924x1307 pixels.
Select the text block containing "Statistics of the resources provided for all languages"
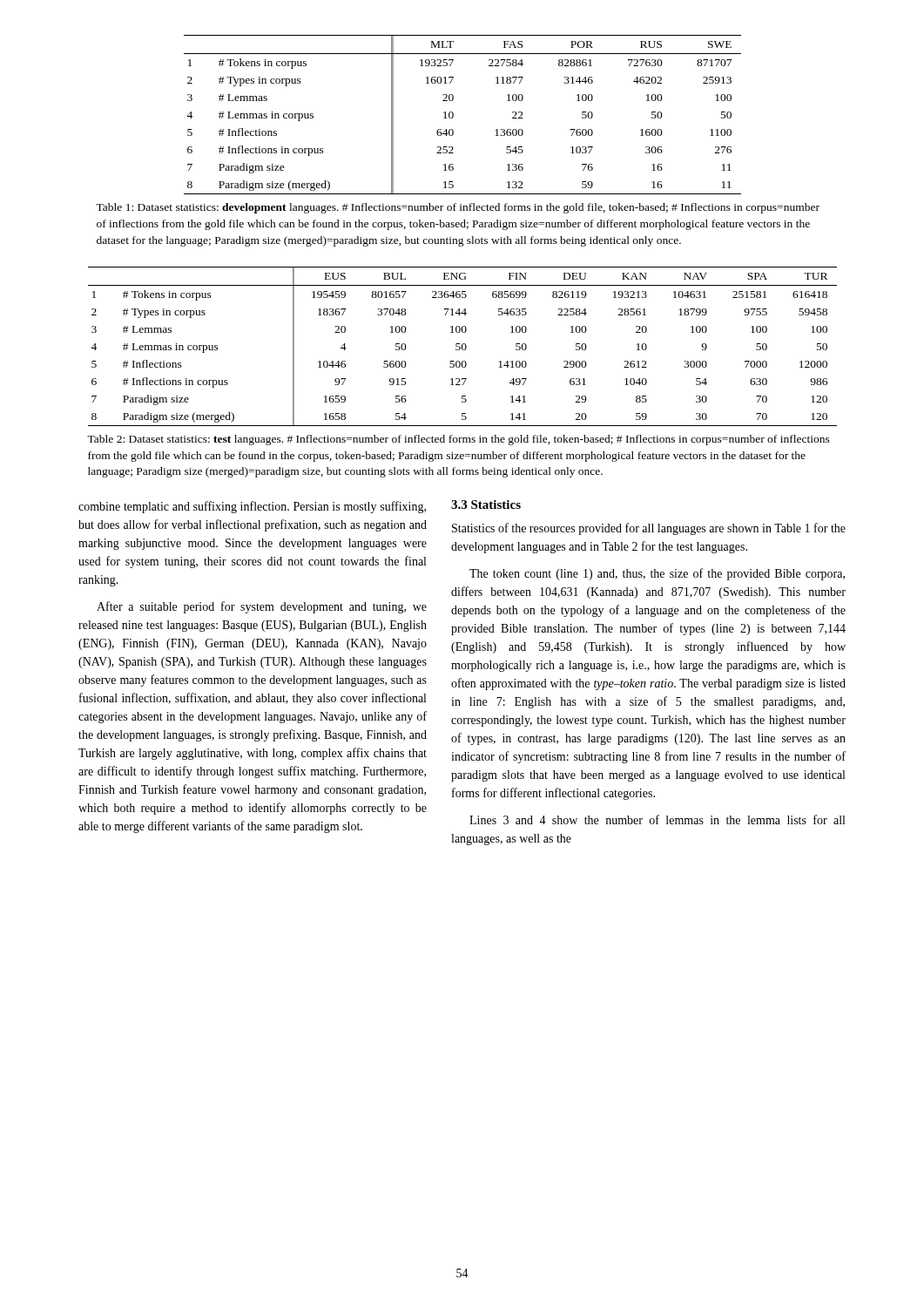(648, 538)
